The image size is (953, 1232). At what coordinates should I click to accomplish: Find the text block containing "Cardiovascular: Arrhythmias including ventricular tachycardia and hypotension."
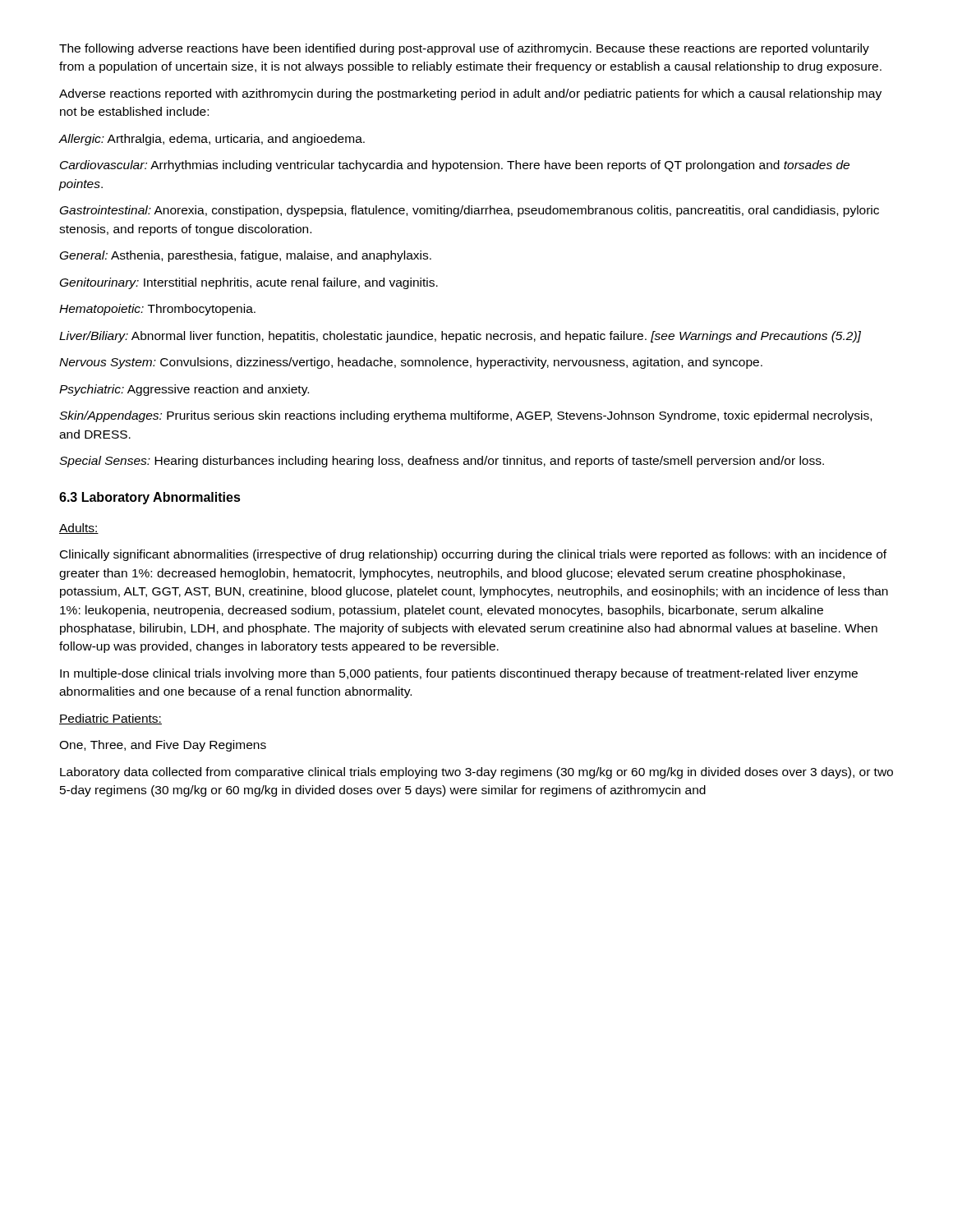click(x=476, y=175)
